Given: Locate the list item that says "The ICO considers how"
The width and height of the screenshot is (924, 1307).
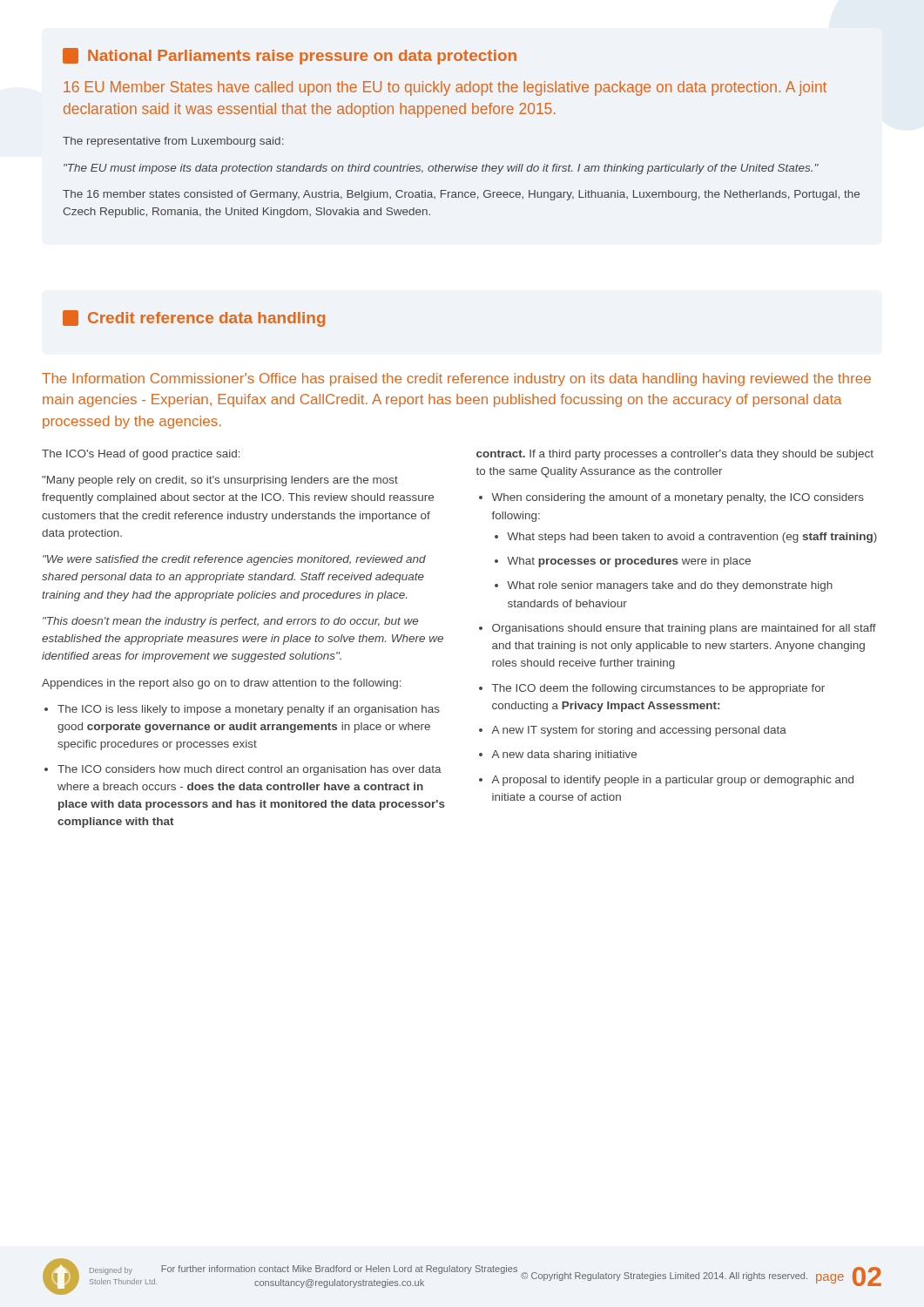Looking at the screenshot, I should point(251,795).
